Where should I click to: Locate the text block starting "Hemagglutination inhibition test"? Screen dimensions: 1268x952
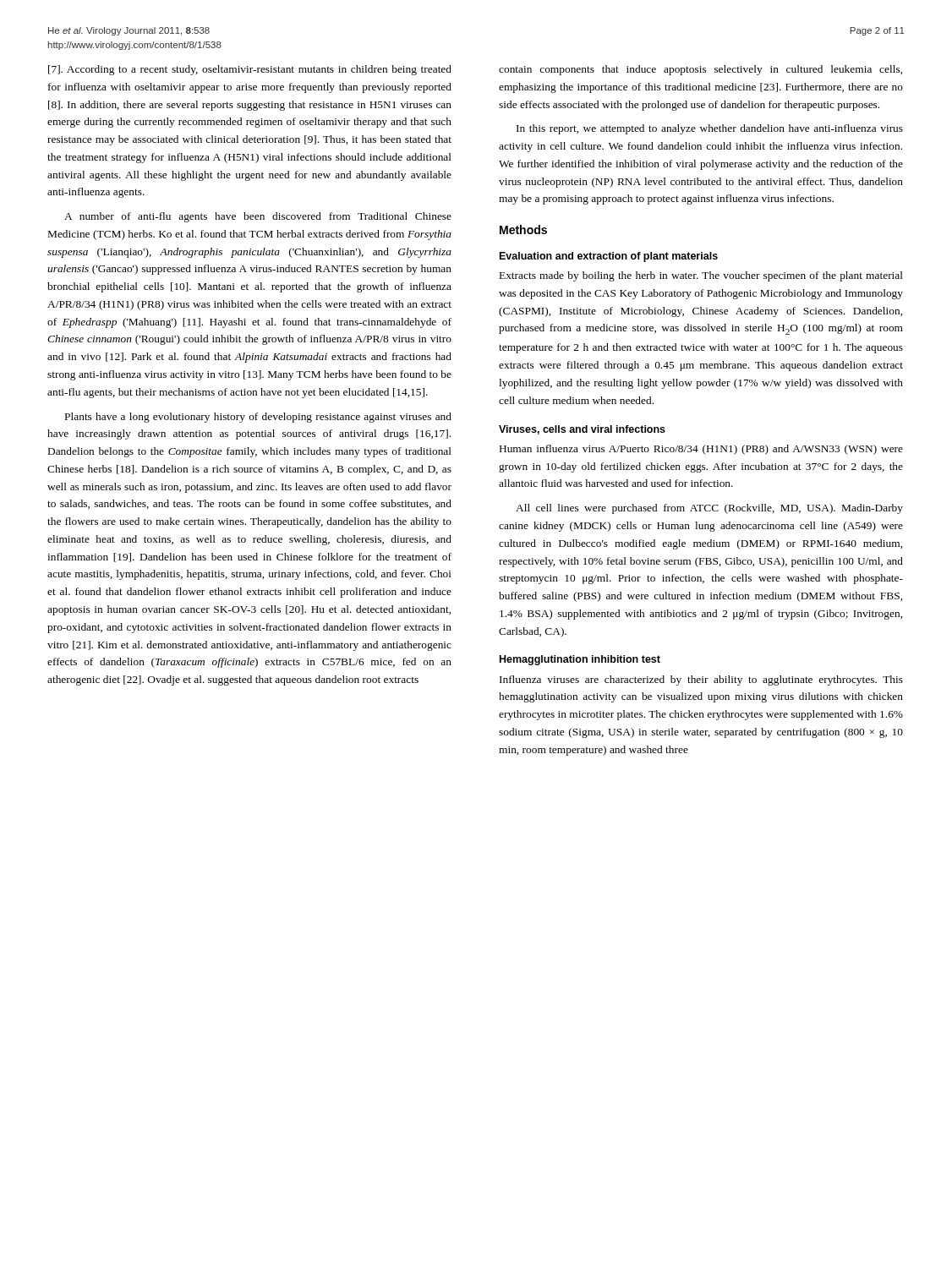tap(580, 660)
